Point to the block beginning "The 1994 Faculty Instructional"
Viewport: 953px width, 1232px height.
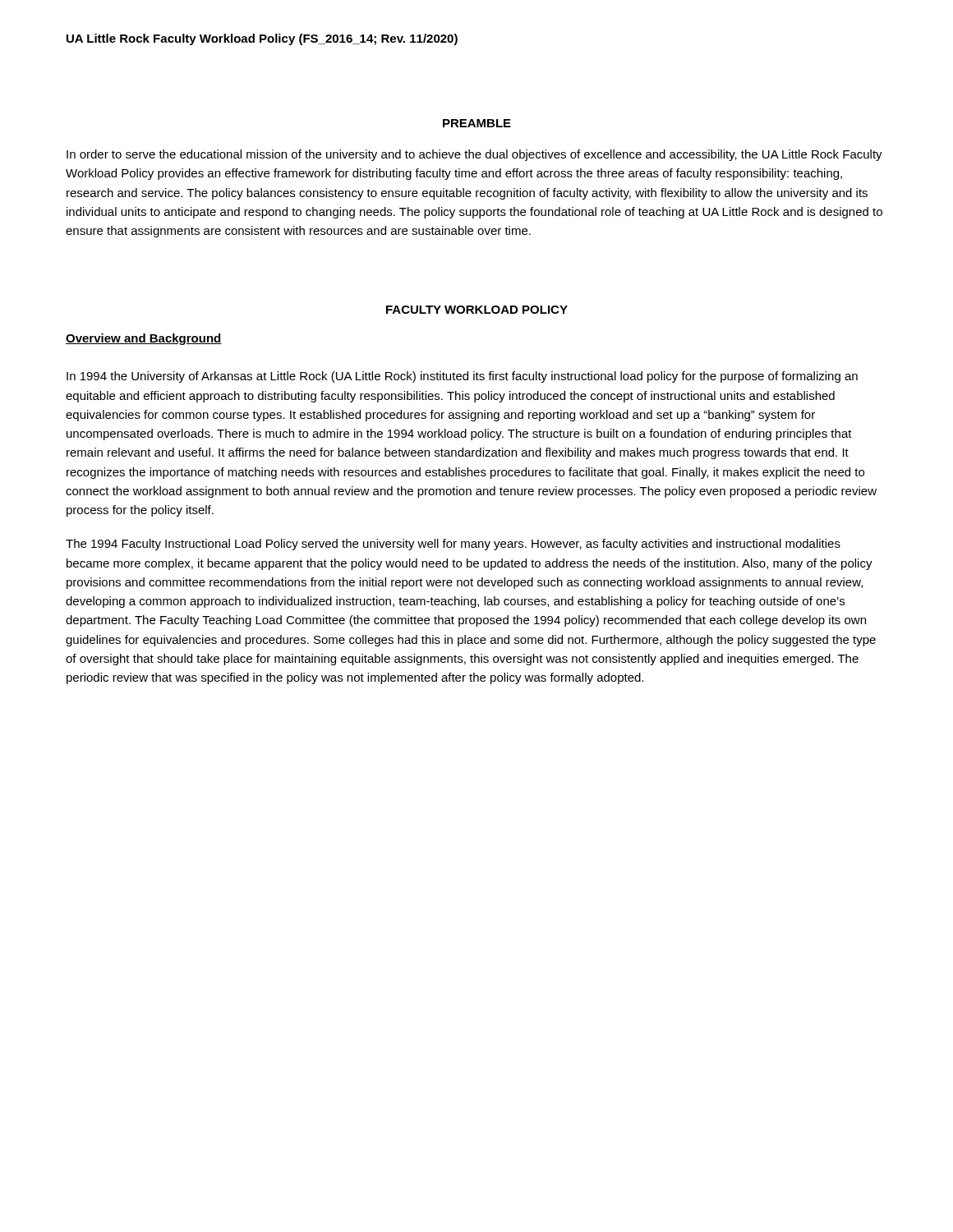[471, 610]
